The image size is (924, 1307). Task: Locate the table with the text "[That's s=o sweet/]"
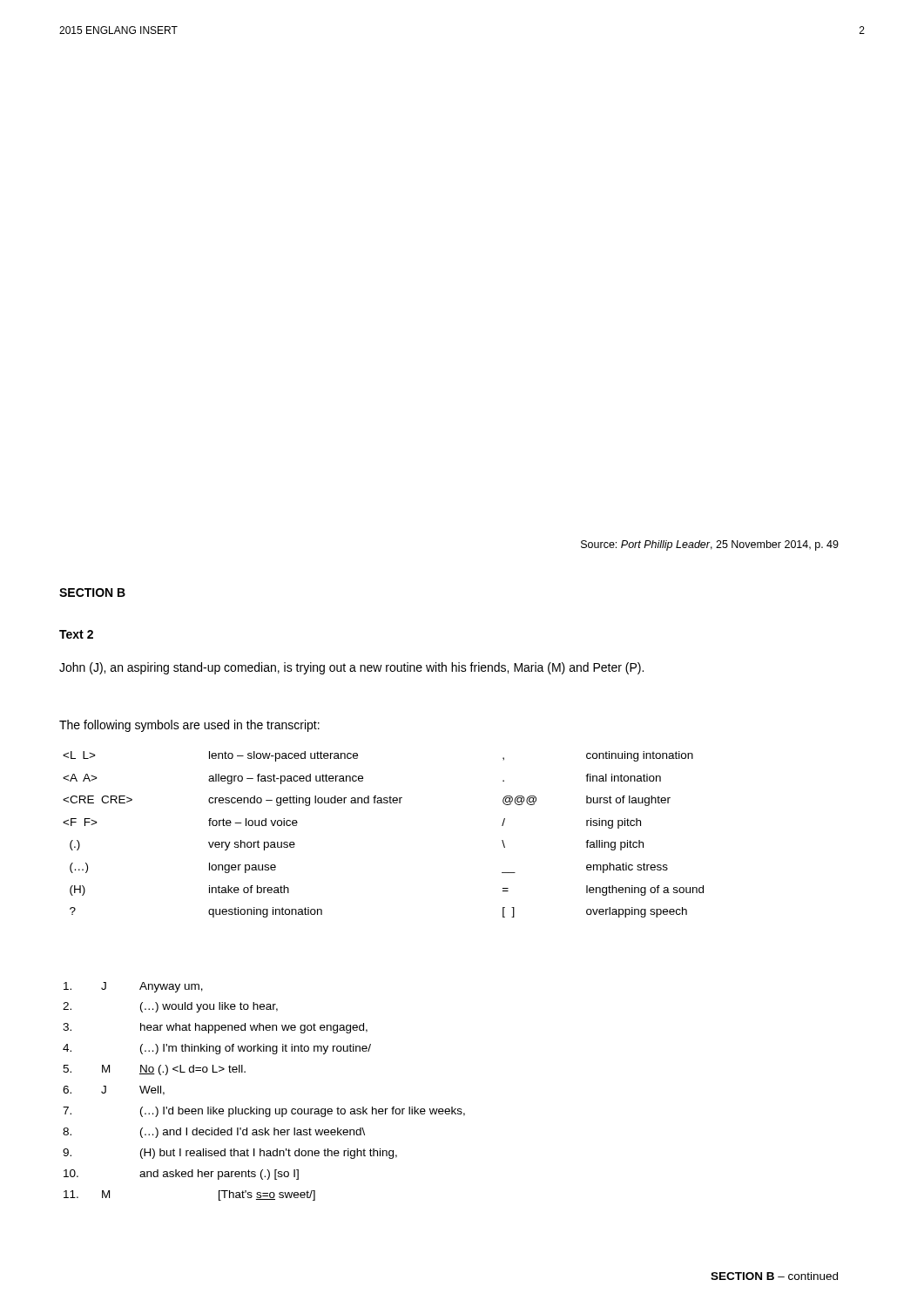click(449, 1091)
